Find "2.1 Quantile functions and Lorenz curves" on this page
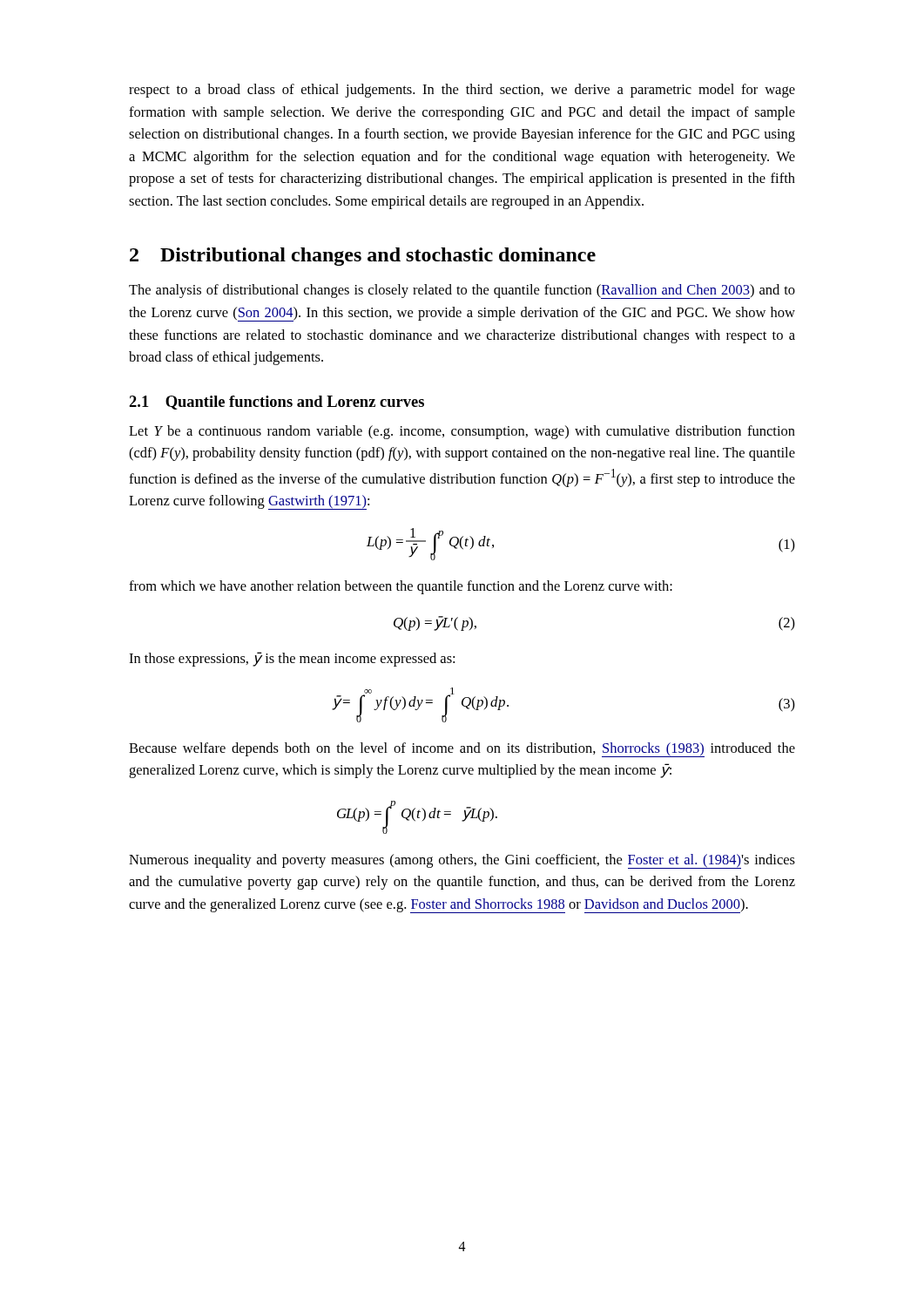This screenshot has width=924, height=1307. (277, 401)
